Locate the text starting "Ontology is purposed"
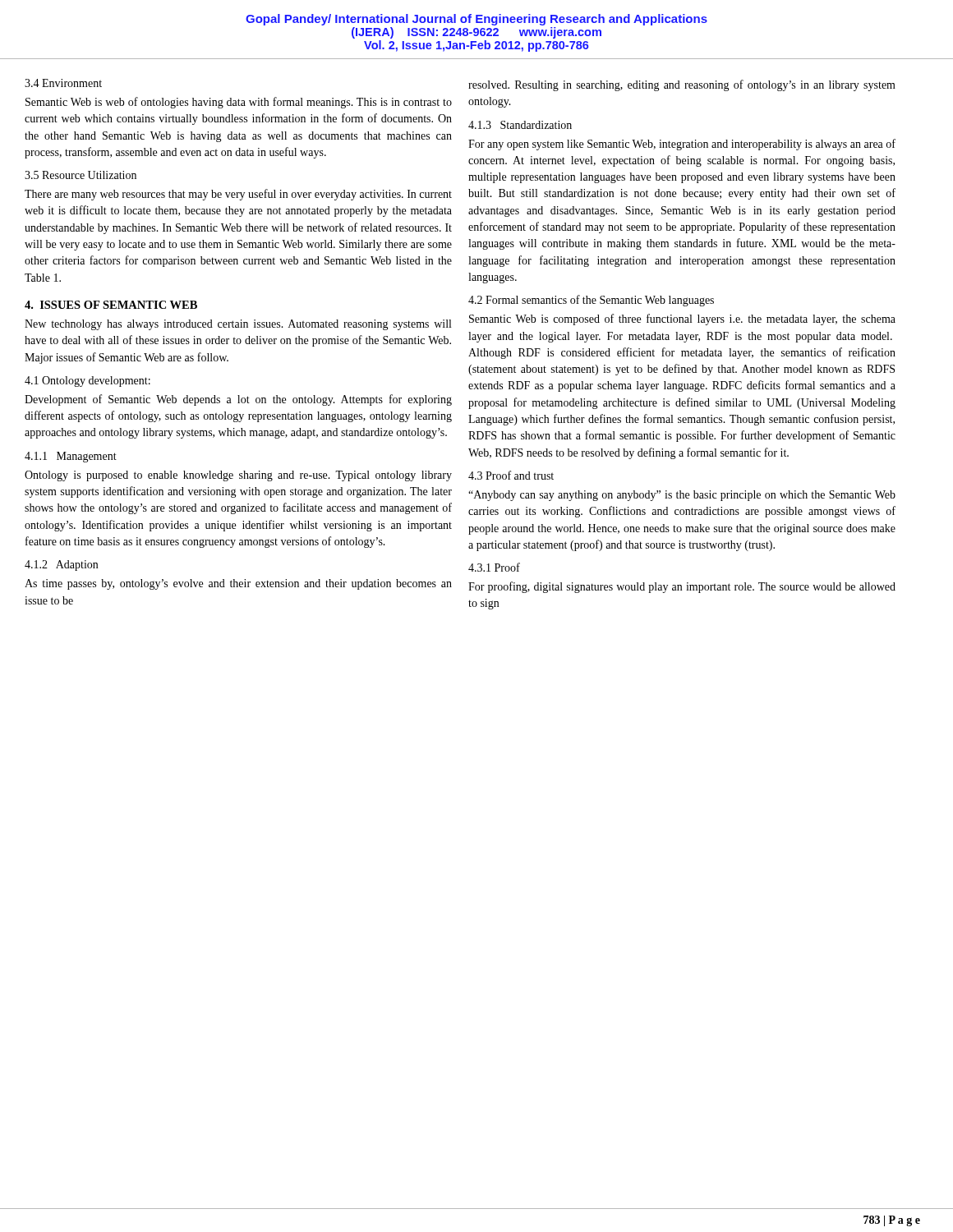Viewport: 953px width, 1232px height. pyautogui.click(x=238, y=509)
